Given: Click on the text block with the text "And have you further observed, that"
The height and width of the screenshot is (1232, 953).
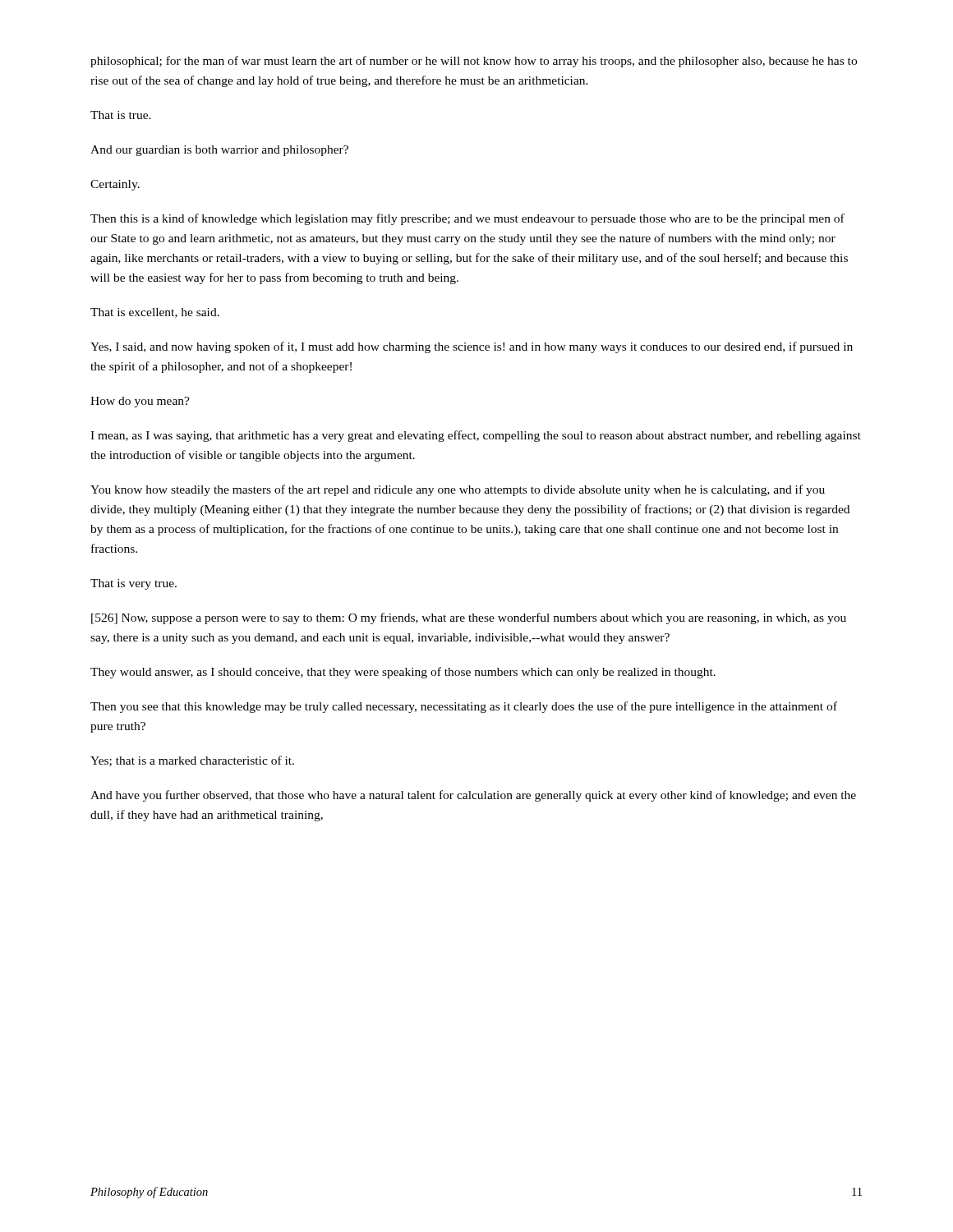Looking at the screenshot, I should (x=473, y=805).
